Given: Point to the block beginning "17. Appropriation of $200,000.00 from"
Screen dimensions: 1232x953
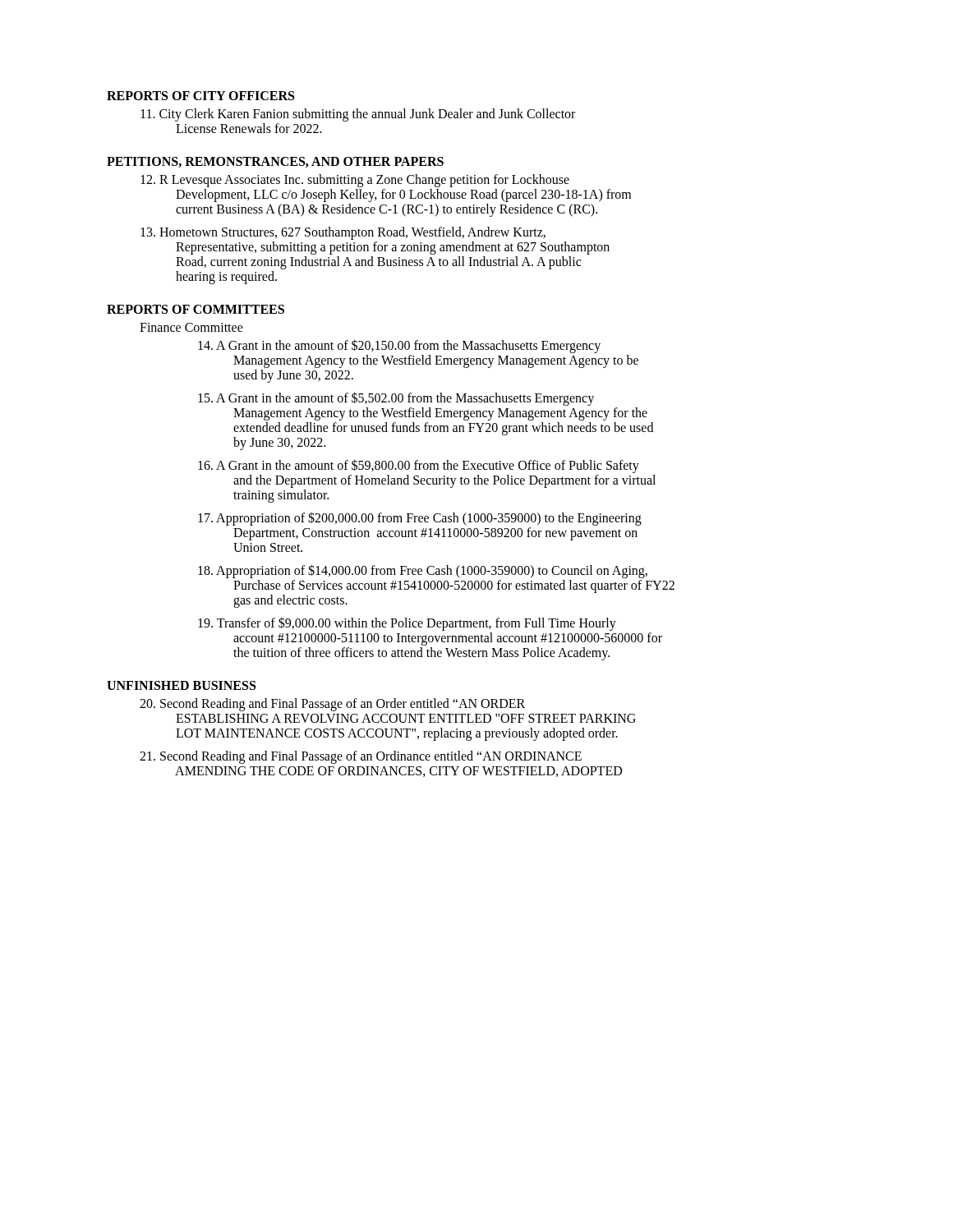Looking at the screenshot, I should [x=419, y=533].
